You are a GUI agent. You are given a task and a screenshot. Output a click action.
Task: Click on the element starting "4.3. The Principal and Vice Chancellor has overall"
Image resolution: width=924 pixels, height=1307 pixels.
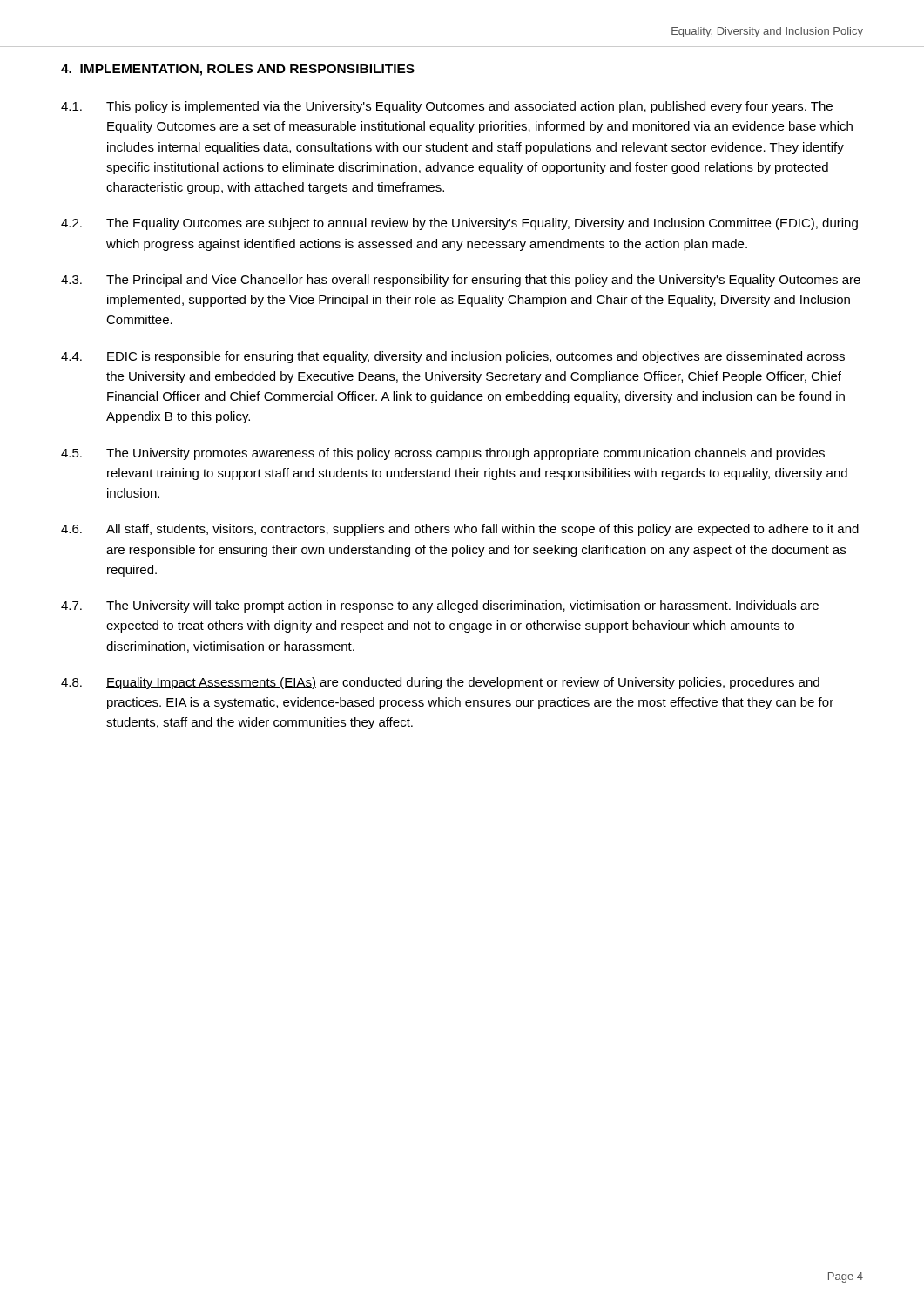tap(462, 299)
